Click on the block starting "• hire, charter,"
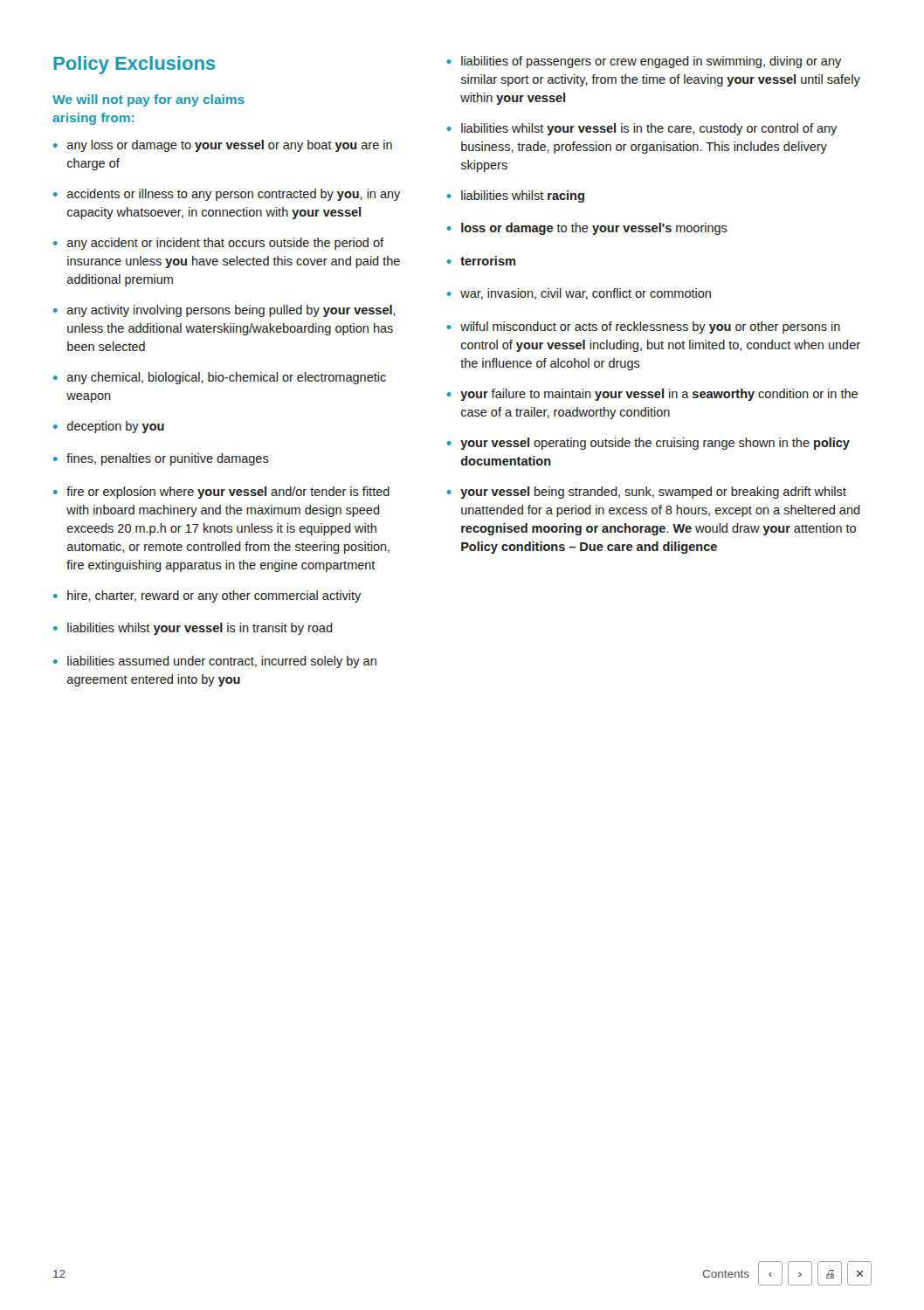924x1310 pixels. coord(232,597)
